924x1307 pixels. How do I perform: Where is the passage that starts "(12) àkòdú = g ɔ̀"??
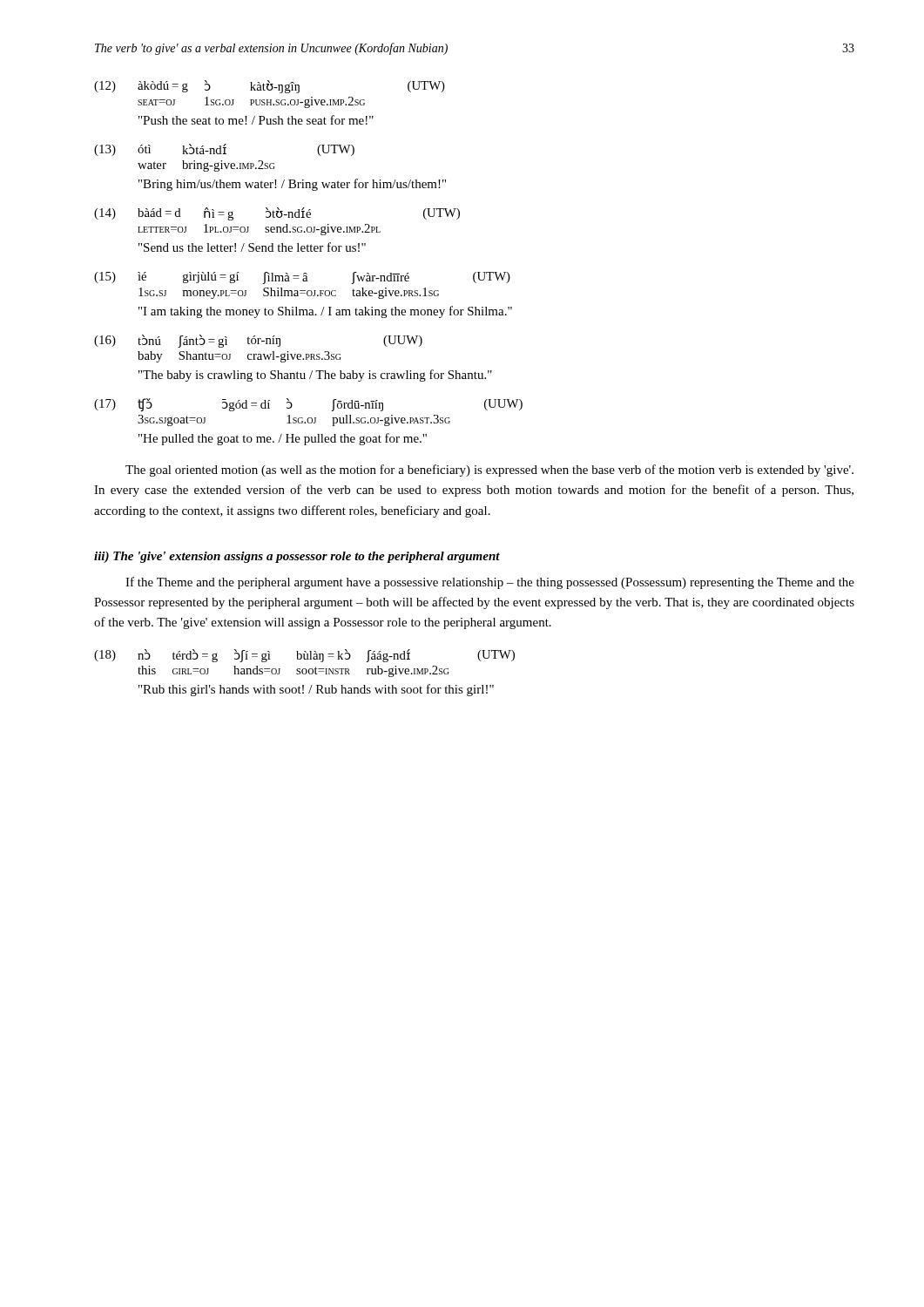click(x=270, y=87)
